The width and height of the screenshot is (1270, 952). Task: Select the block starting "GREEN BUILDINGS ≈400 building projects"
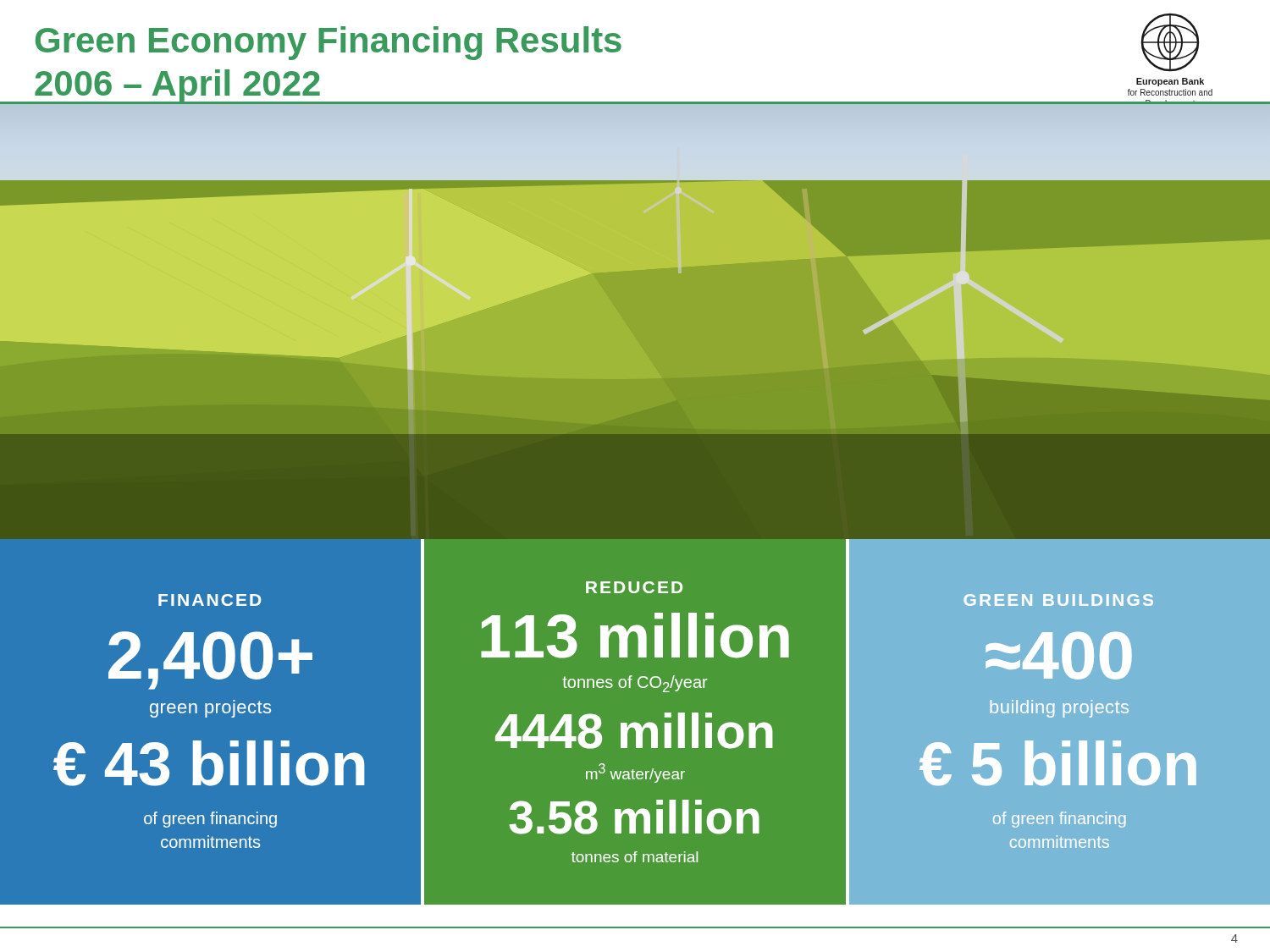point(1059,722)
